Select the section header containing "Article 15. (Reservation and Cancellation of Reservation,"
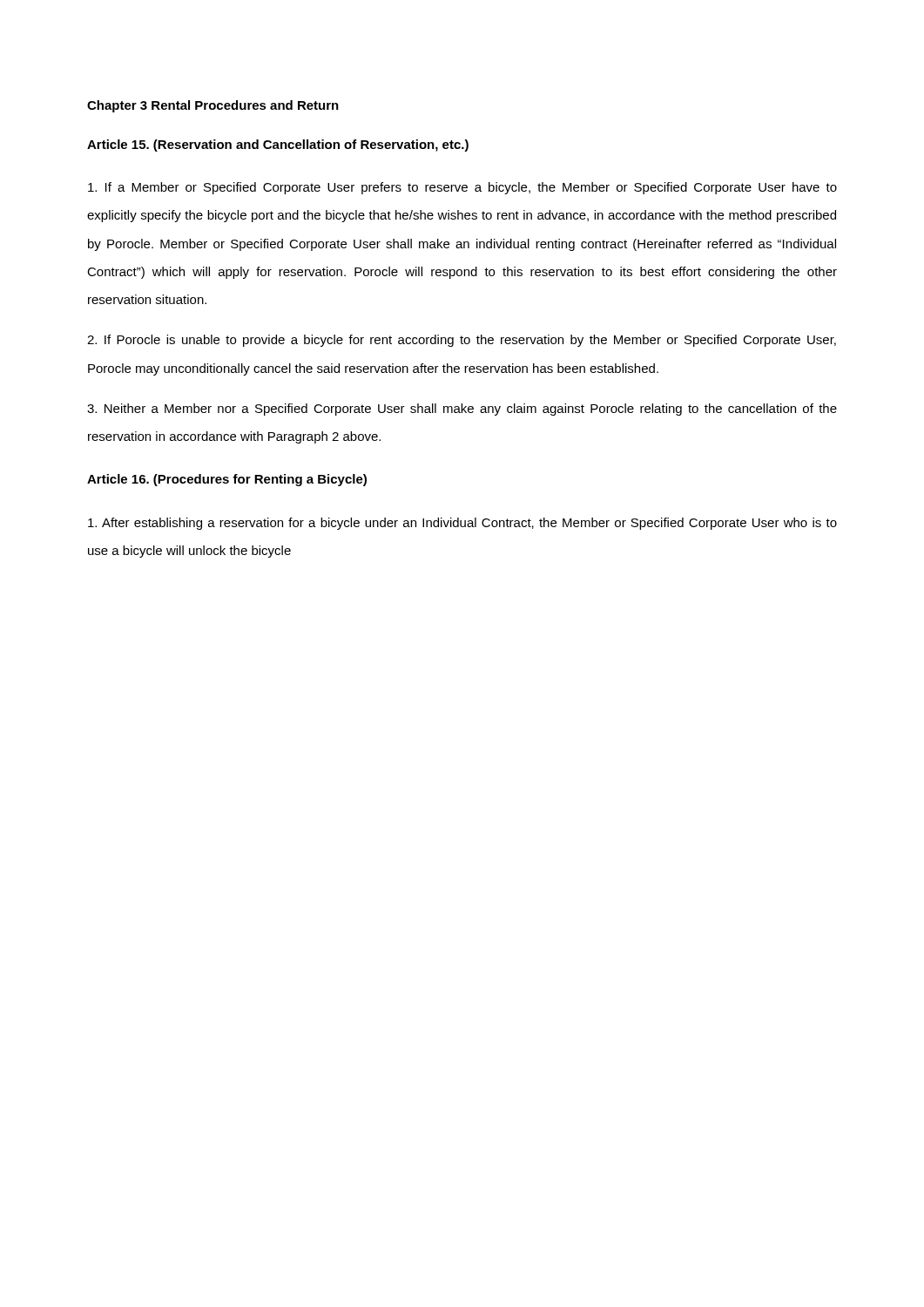This screenshot has width=924, height=1307. click(278, 144)
